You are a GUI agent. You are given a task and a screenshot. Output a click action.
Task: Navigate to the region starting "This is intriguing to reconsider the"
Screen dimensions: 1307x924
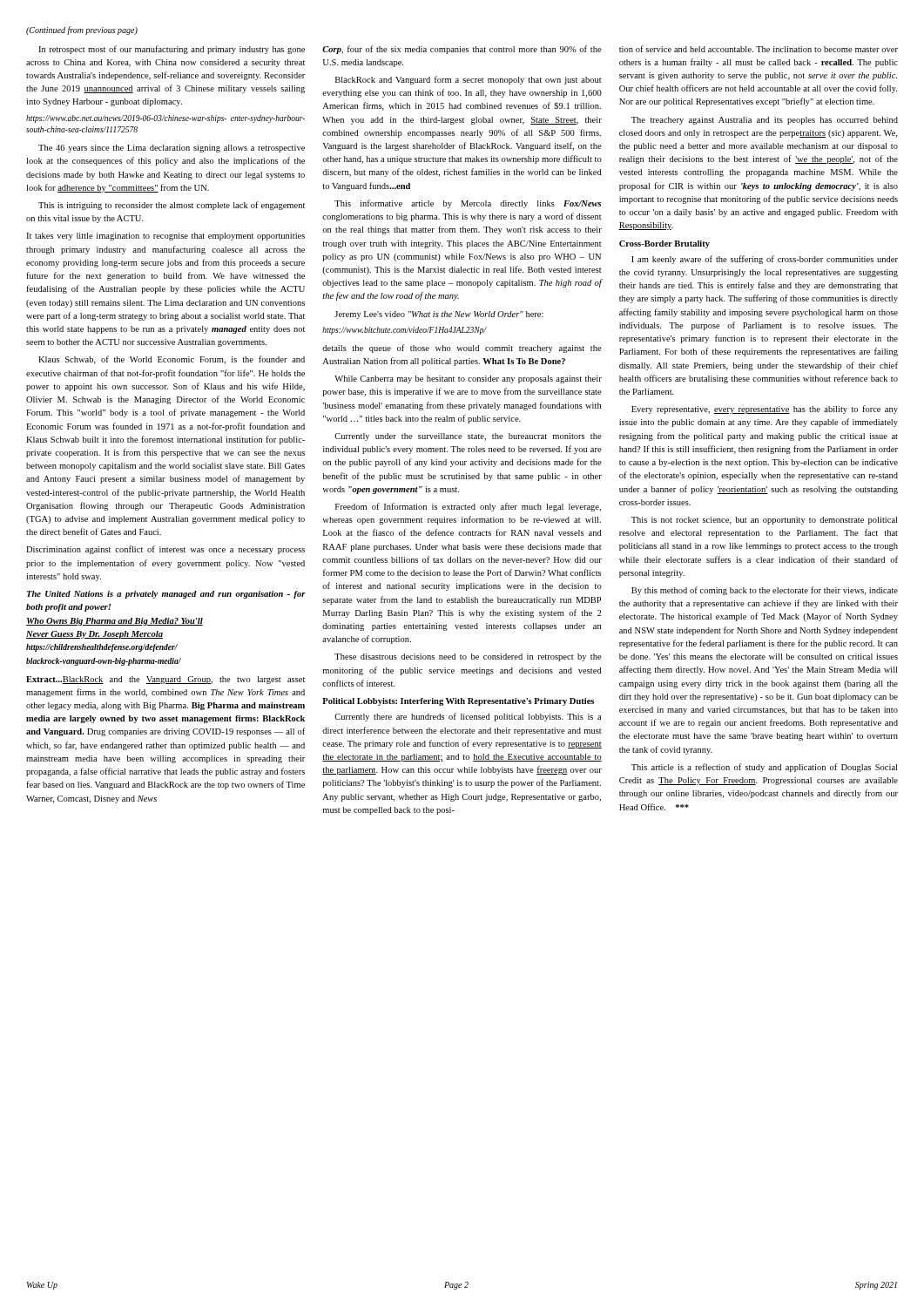click(x=166, y=212)
